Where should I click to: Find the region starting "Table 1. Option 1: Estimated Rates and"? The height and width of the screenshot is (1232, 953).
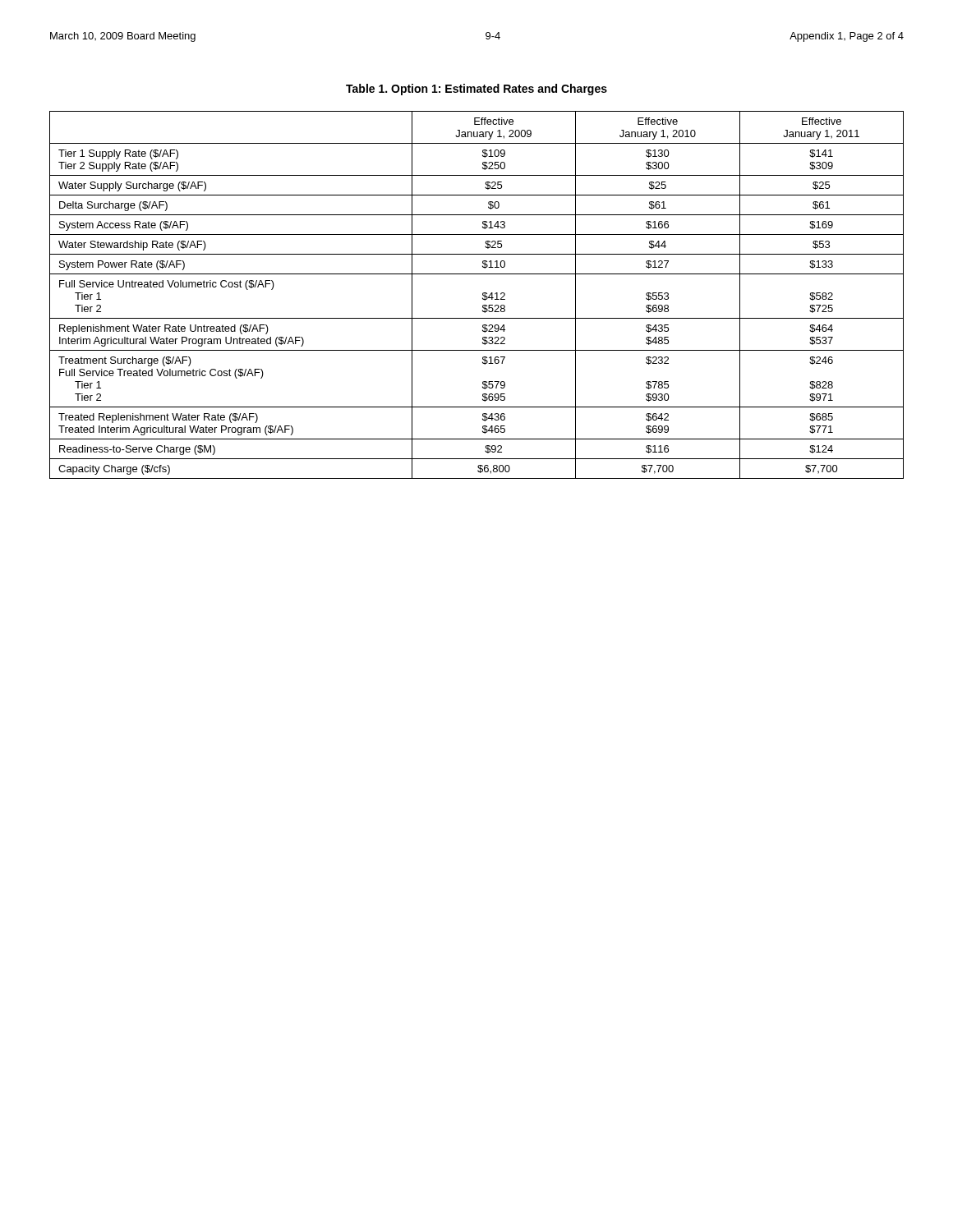click(476, 89)
